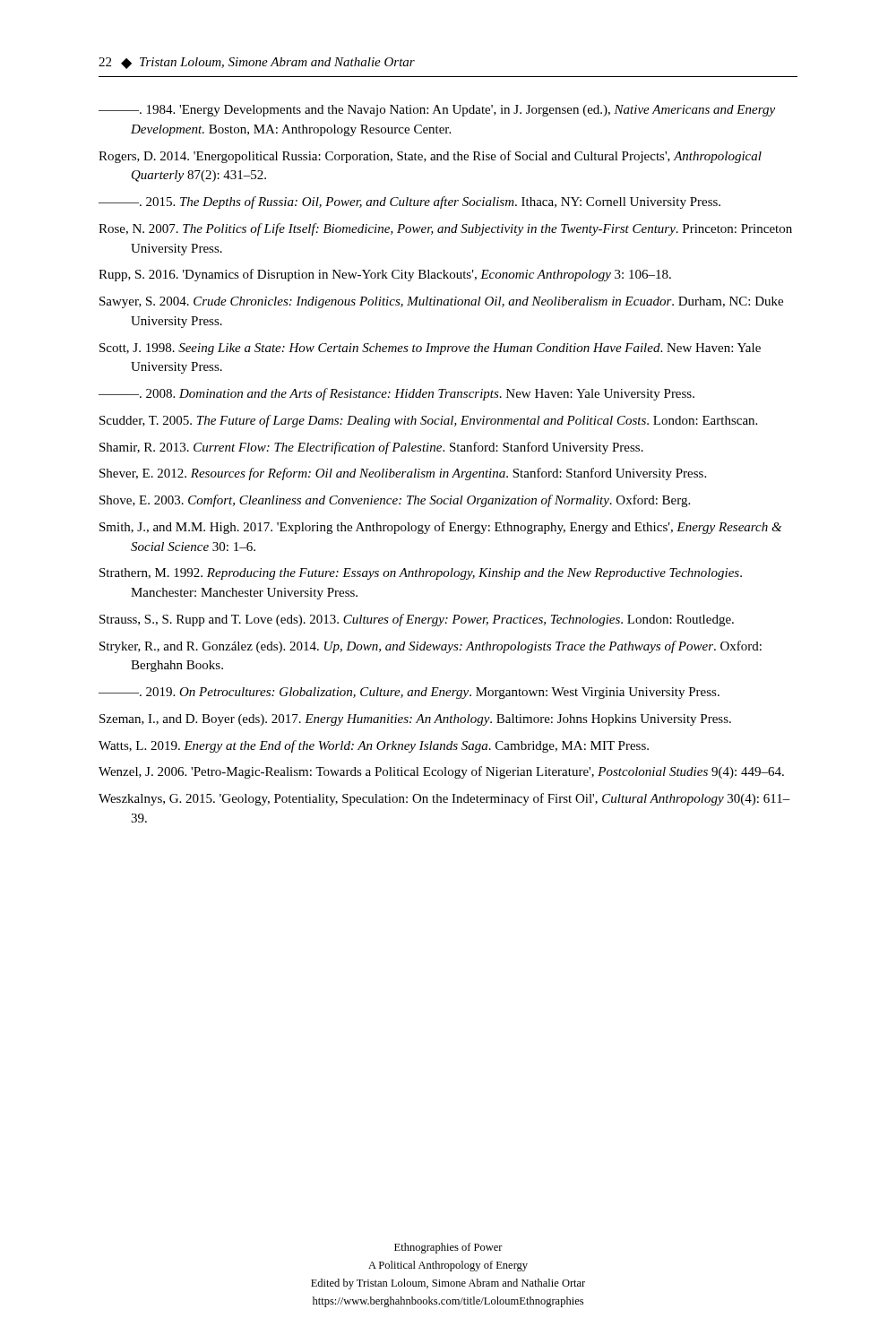This screenshot has width=896, height=1344.
Task: Find the block on this page that starts "Wenzel, J. 2006. 'Petro-Magic-Realism: Towards"
Action: tap(442, 772)
